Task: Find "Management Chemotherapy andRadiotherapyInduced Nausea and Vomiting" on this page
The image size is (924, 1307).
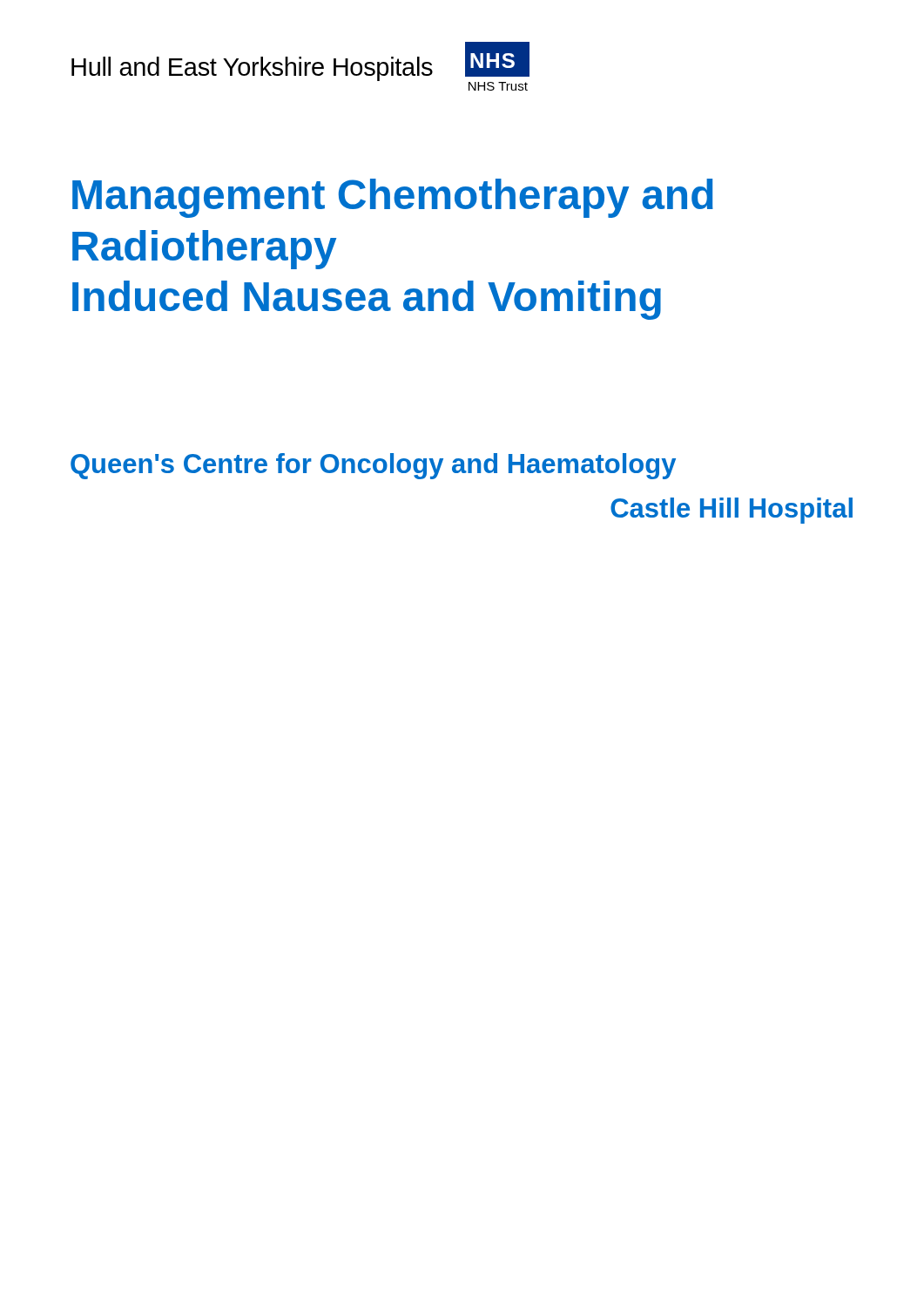Action: 393,198
